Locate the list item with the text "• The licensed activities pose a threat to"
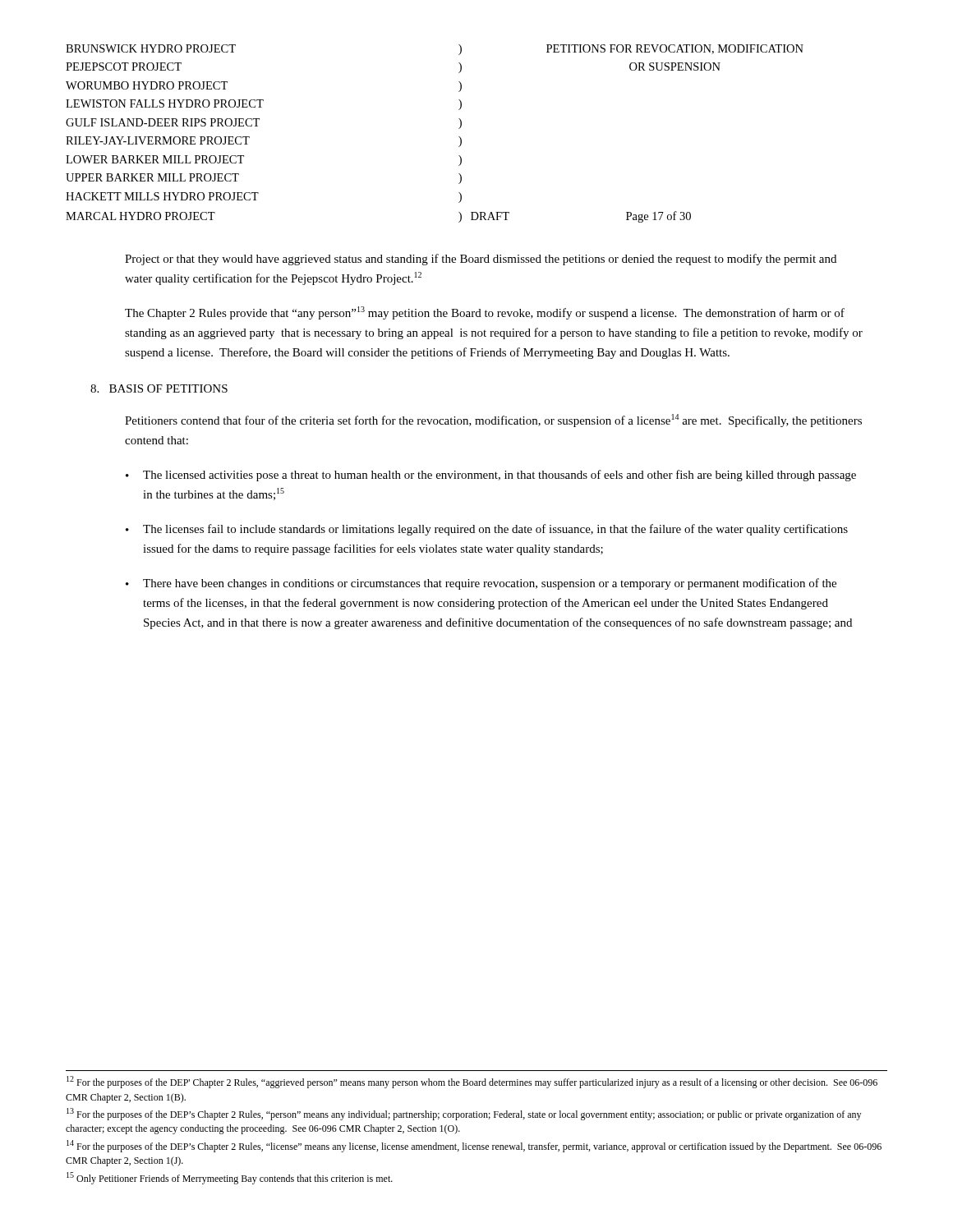 point(494,484)
